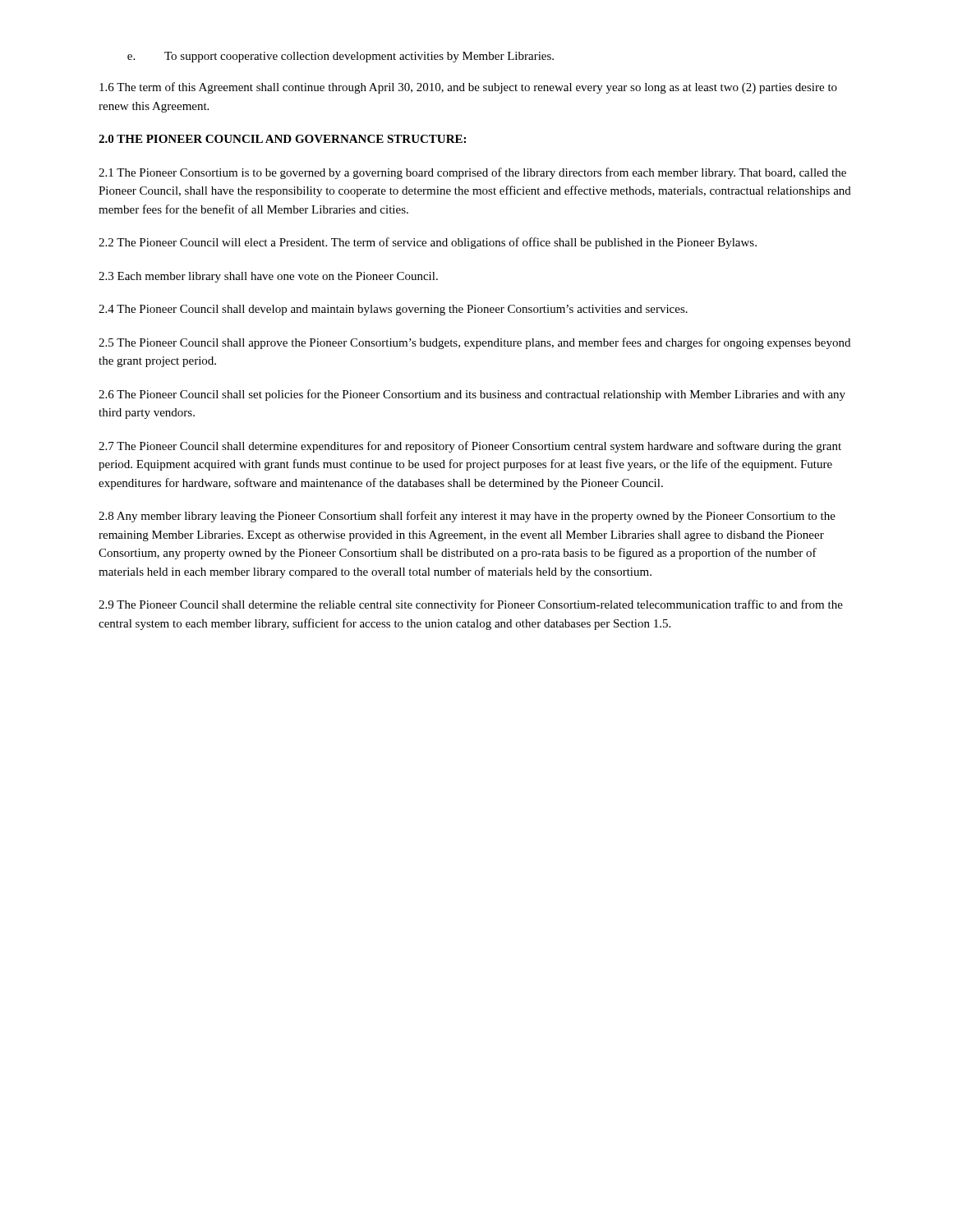Point to the block beginning "e. To support cooperative"
953x1232 pixels.
tap(476, 56)
